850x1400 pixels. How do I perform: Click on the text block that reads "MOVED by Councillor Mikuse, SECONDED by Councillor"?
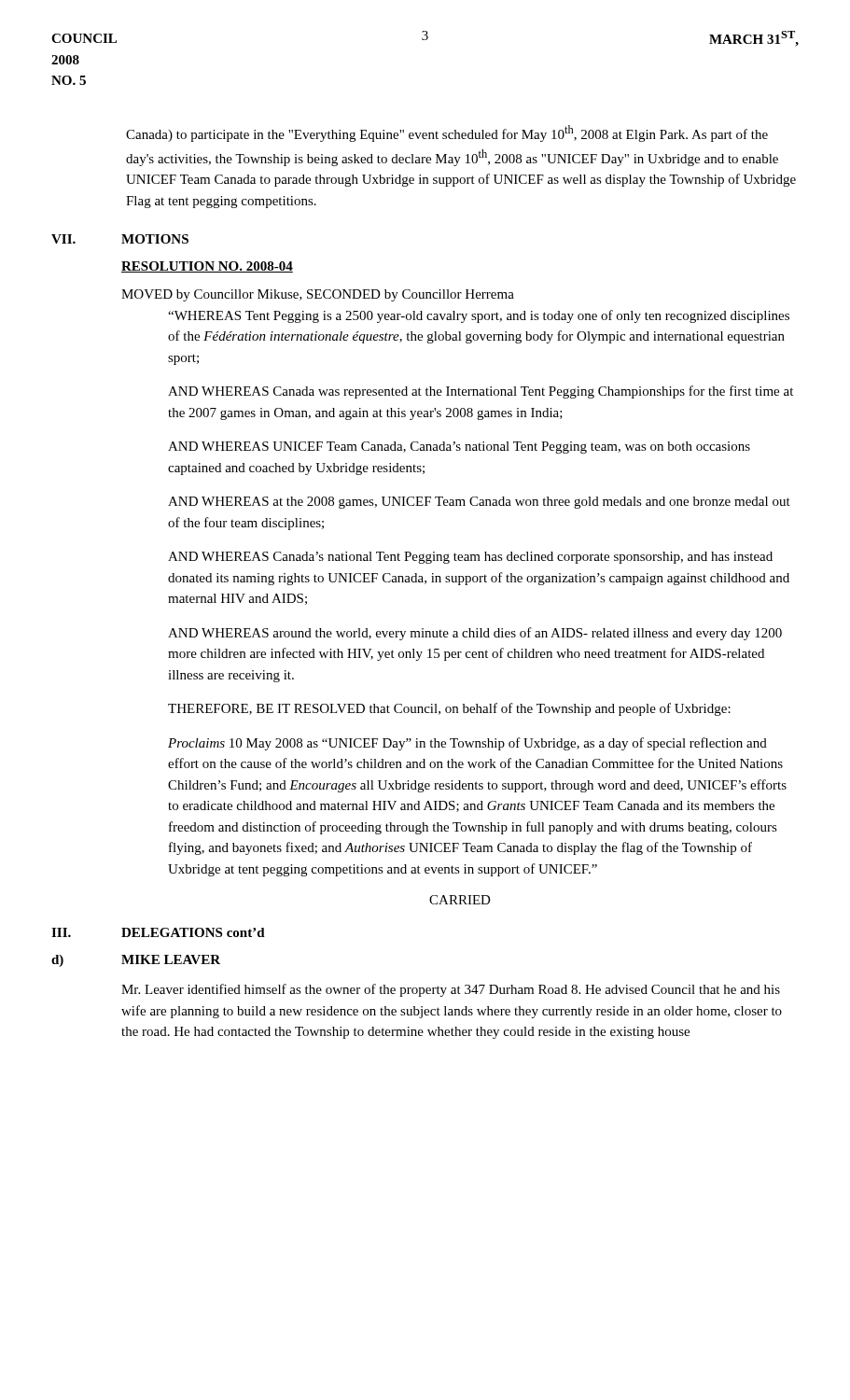click(x=318, y=294)
